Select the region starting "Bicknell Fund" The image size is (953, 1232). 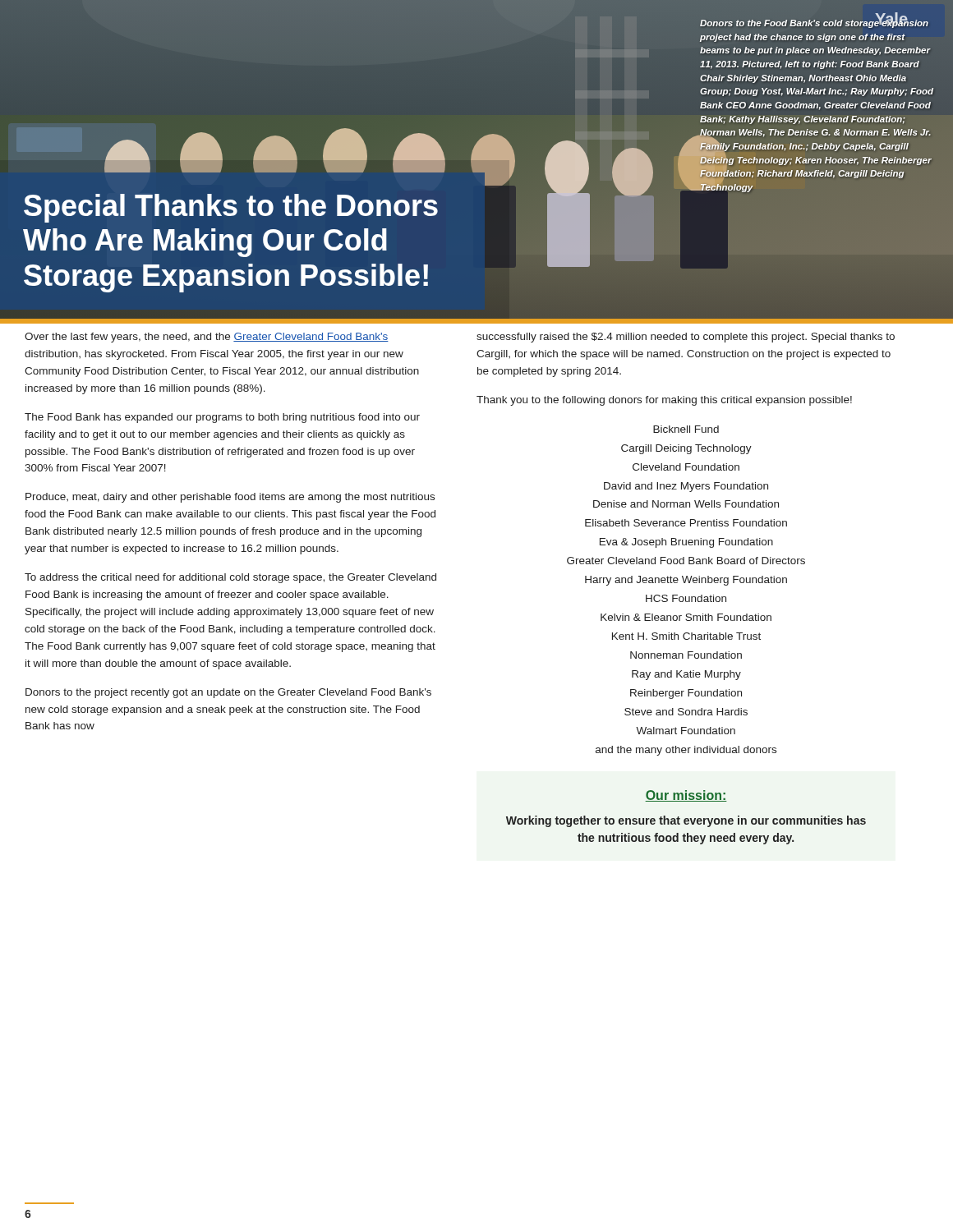(686, 430)
